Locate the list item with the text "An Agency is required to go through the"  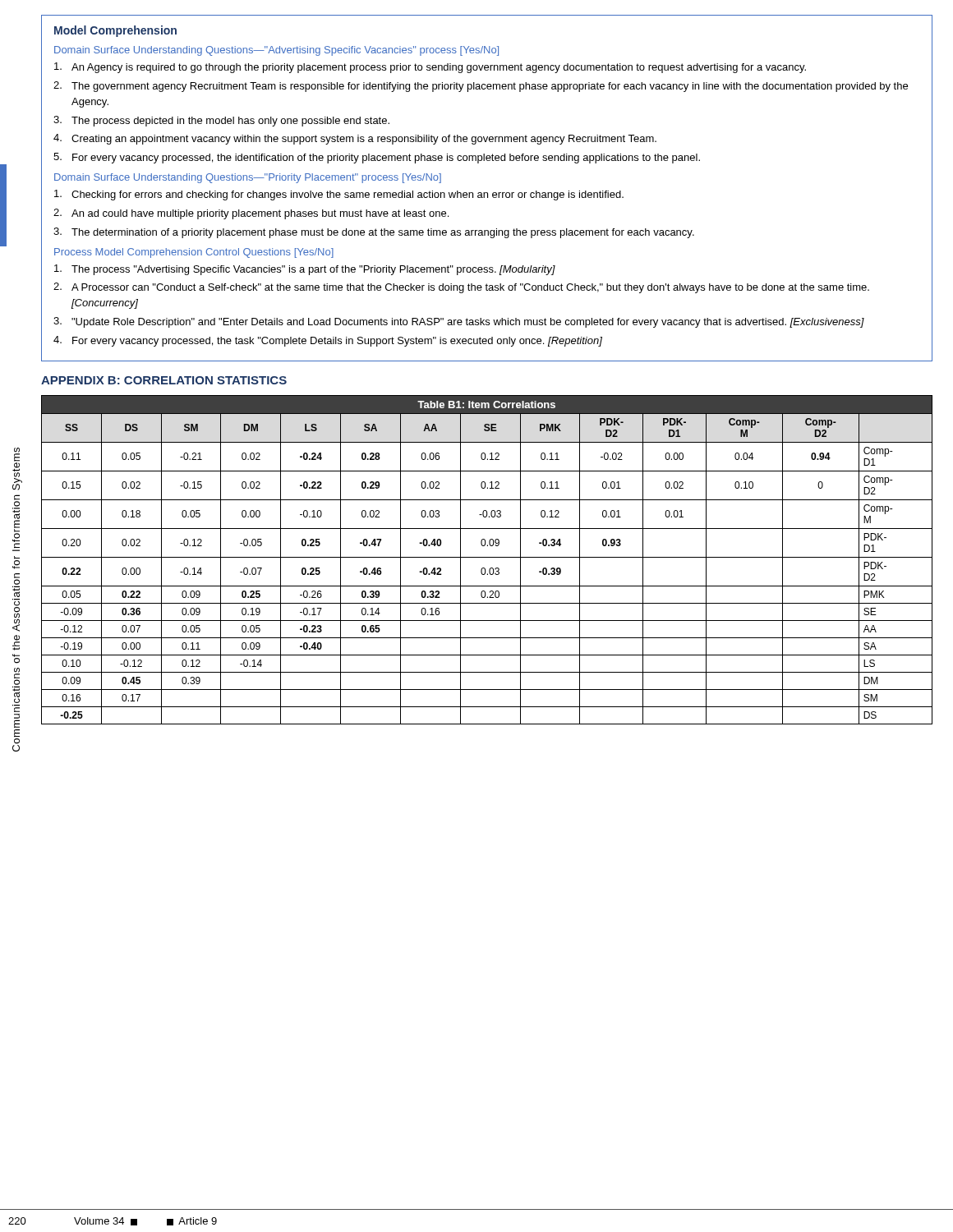point(487,68)
